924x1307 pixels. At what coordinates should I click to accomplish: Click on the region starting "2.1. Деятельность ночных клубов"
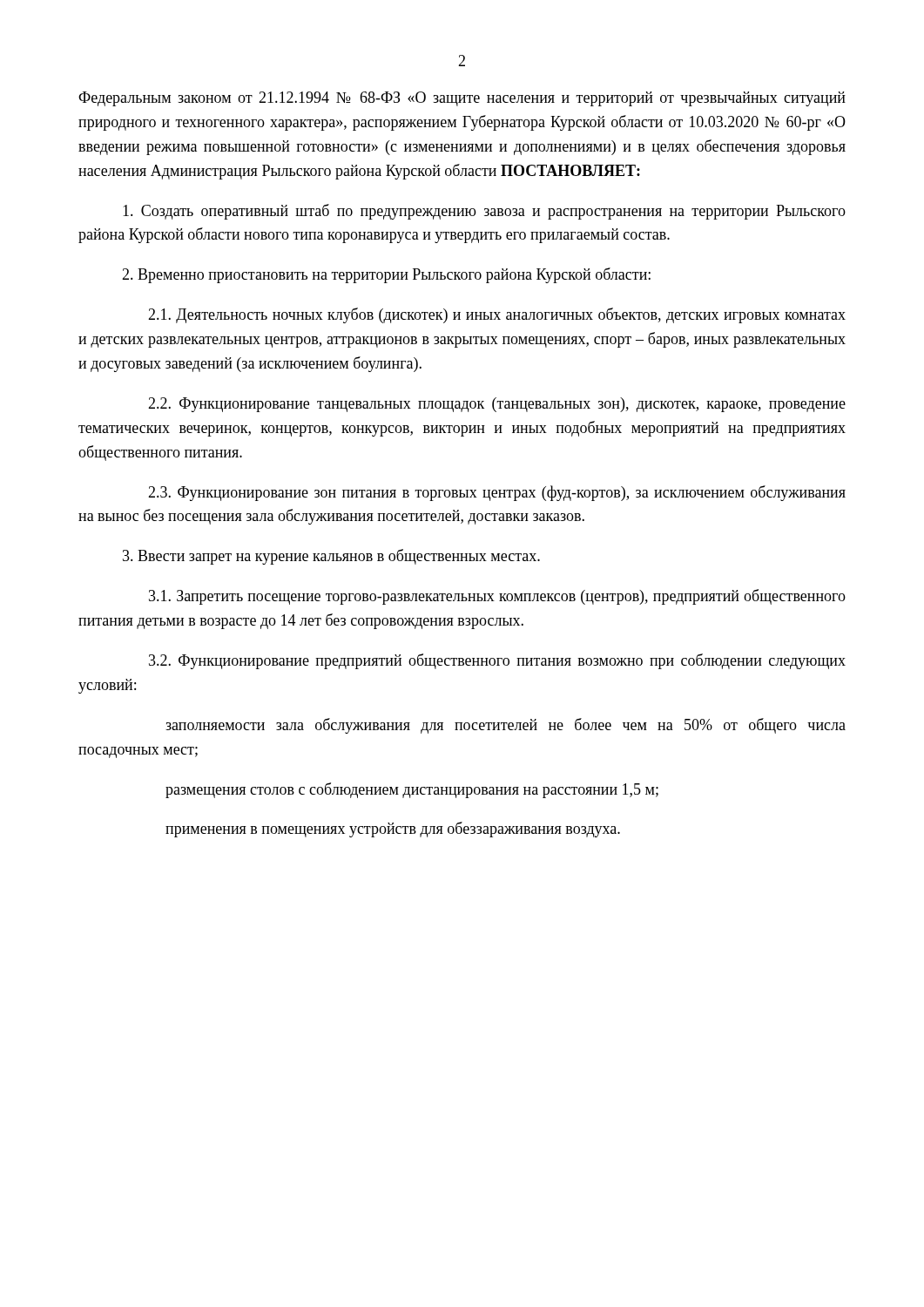click(x=462, y=340)
